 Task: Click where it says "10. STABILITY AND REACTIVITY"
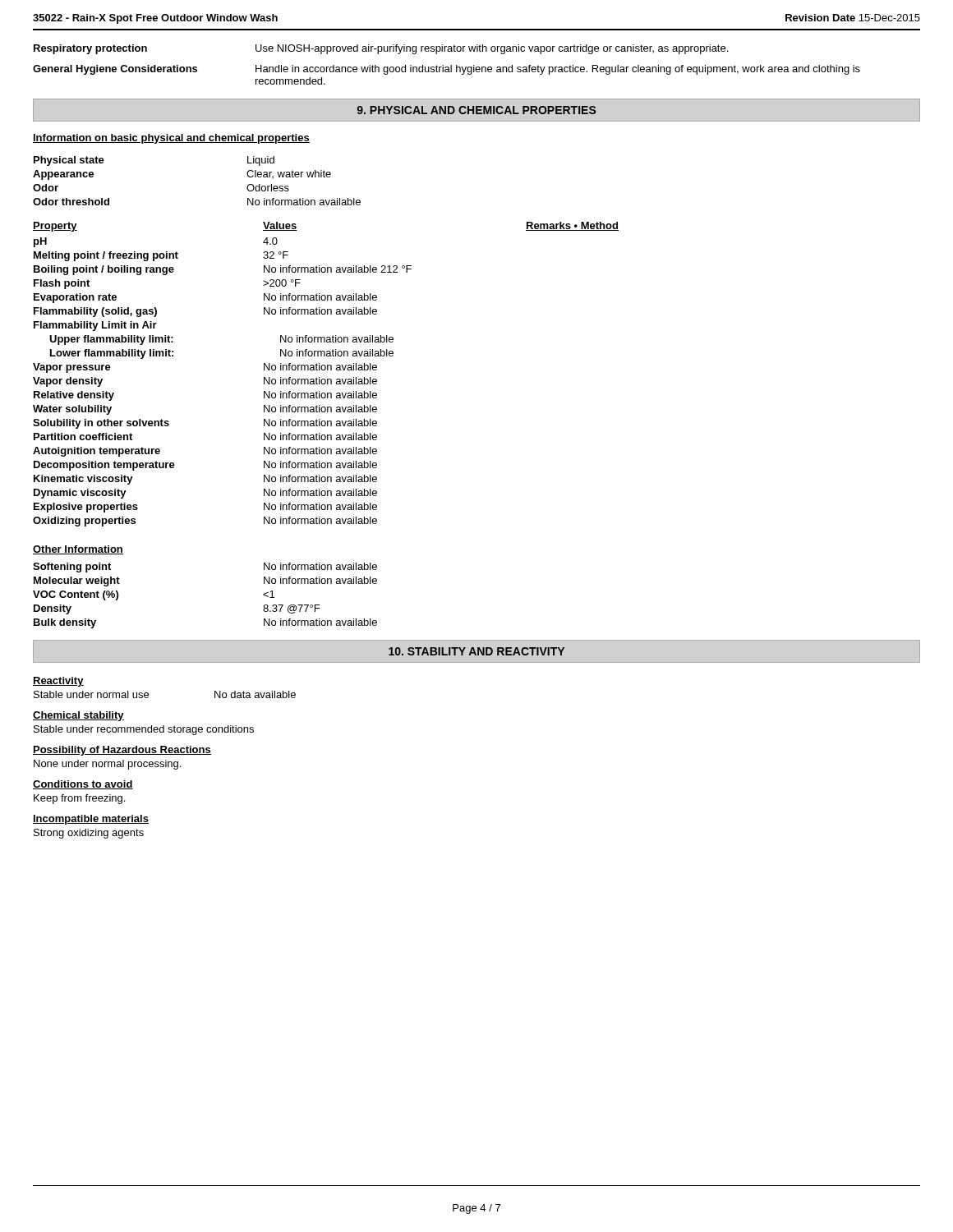click(476, 651)
